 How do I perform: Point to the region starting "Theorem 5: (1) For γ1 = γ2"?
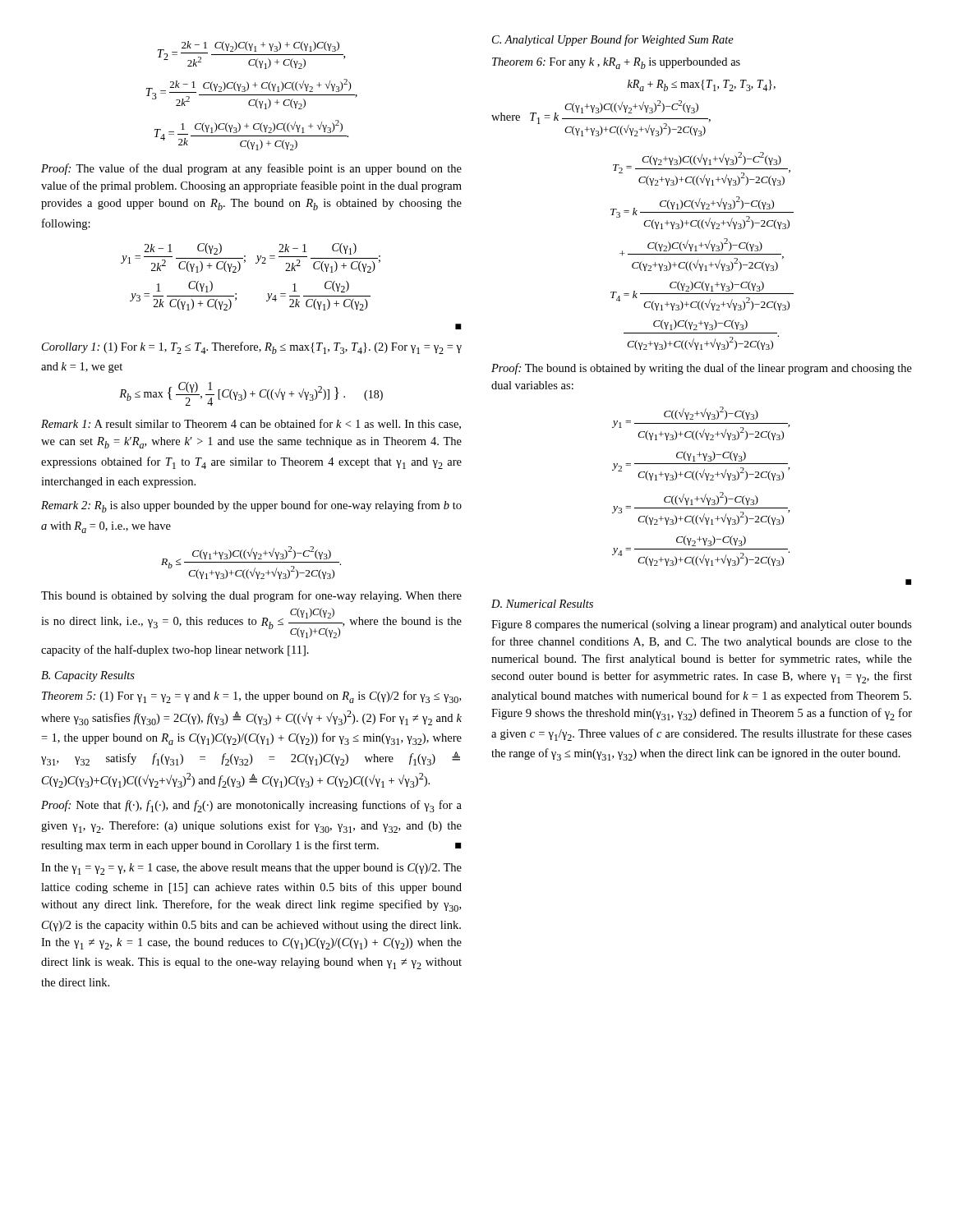click(251, 740)
